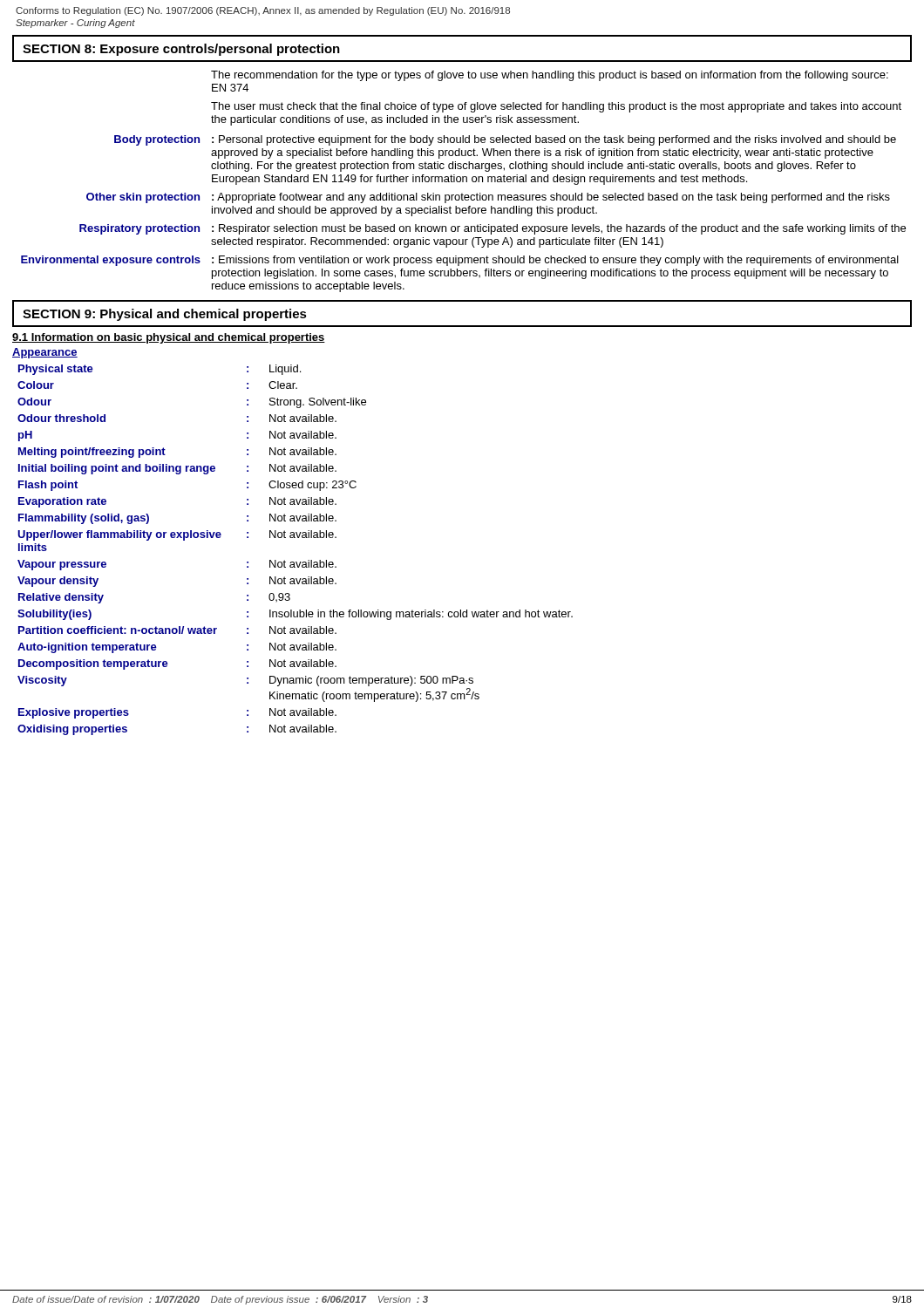The image size is (924, 1308).
Task: Click on the block starting "Explosive properties"
Action: pos(73,712)
